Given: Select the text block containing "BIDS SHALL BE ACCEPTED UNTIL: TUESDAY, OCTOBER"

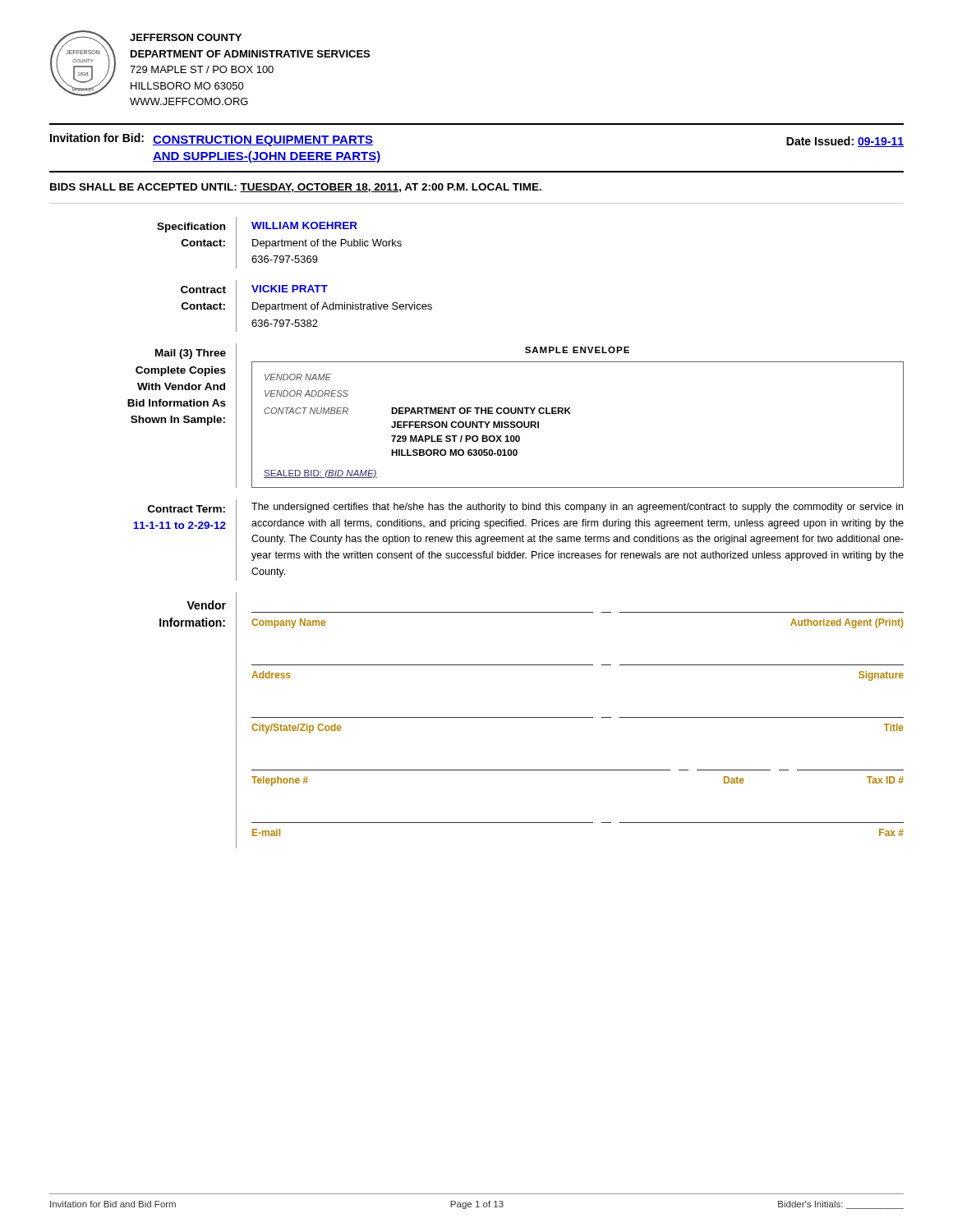Looking at the screenshot, I should (x=296, y=187).
